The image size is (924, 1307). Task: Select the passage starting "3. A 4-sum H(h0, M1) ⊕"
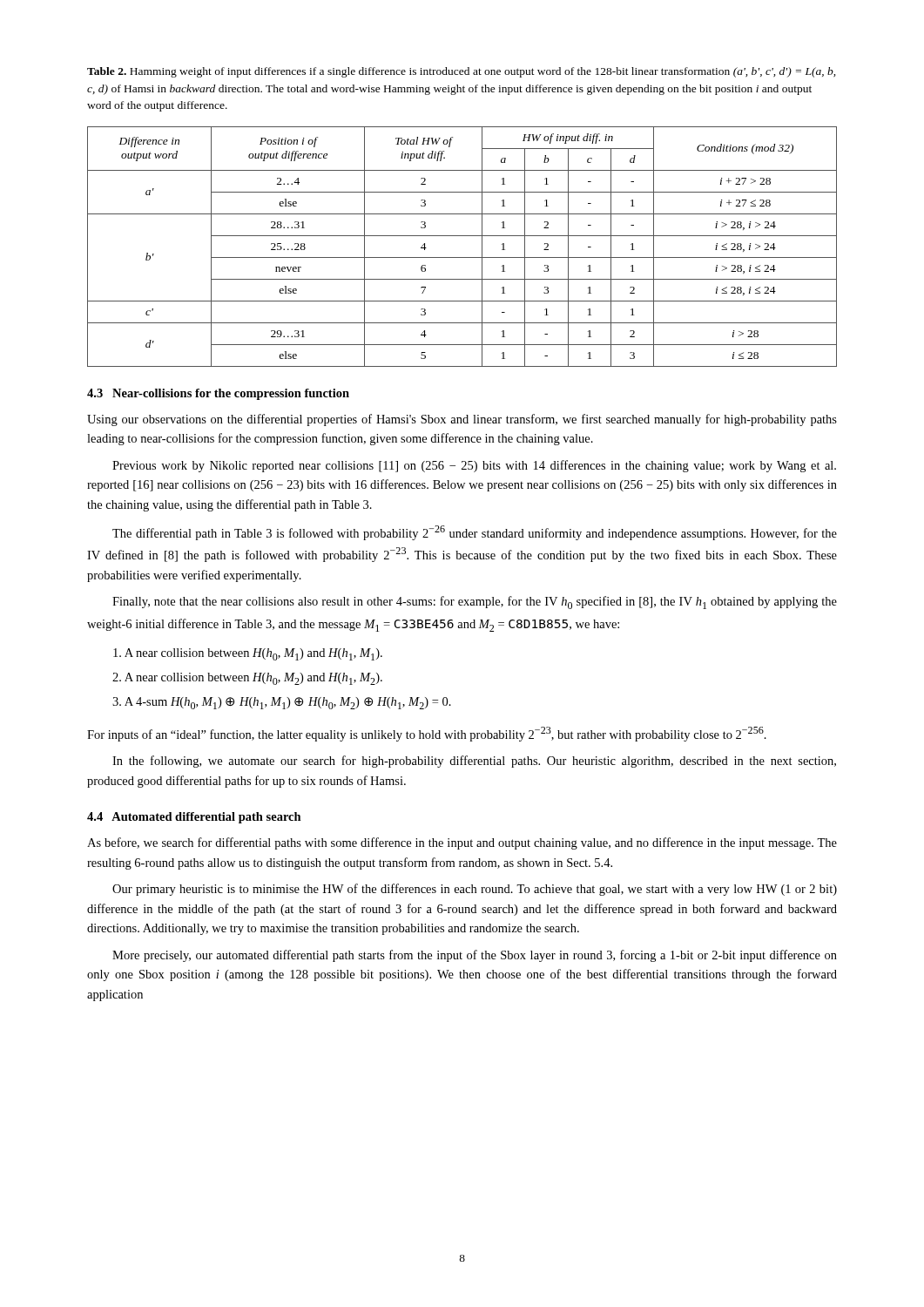point(282,703)
